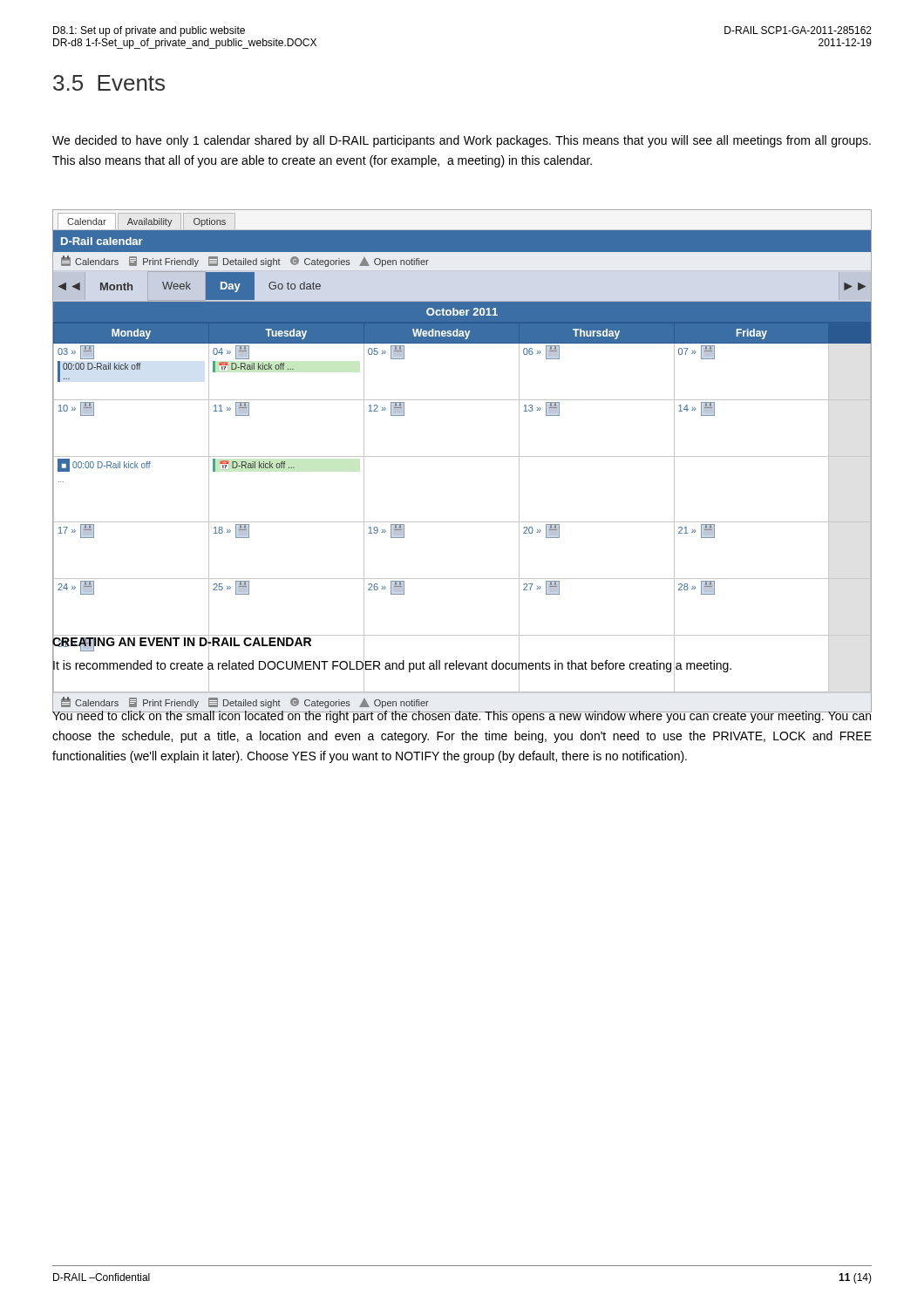Viewport: 924px width, 1308px height.
Task: Click on the text block containing "It is recommended to create"
Action: point(392,665)
